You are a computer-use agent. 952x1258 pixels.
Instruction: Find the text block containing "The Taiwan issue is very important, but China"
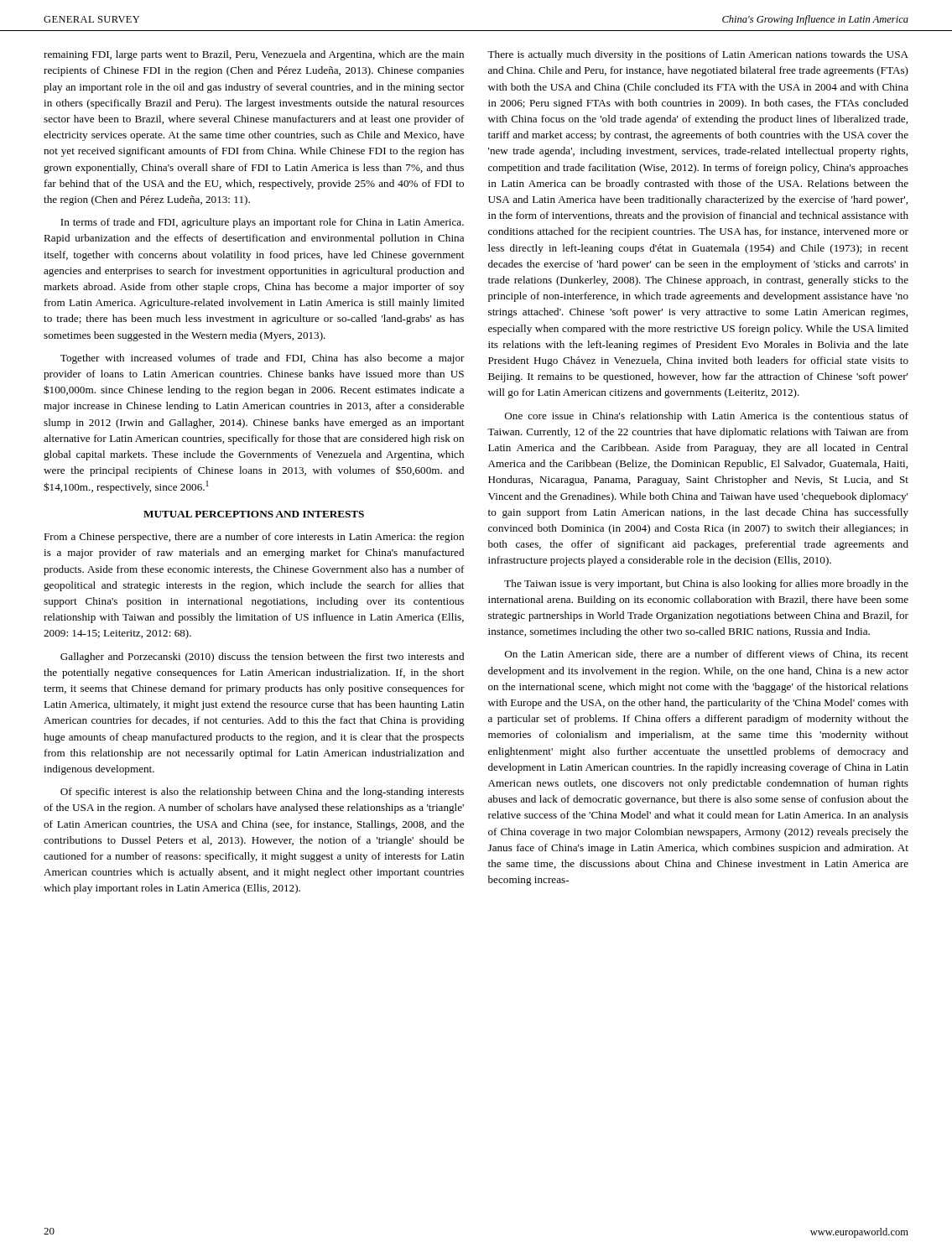tap(698, 607)
